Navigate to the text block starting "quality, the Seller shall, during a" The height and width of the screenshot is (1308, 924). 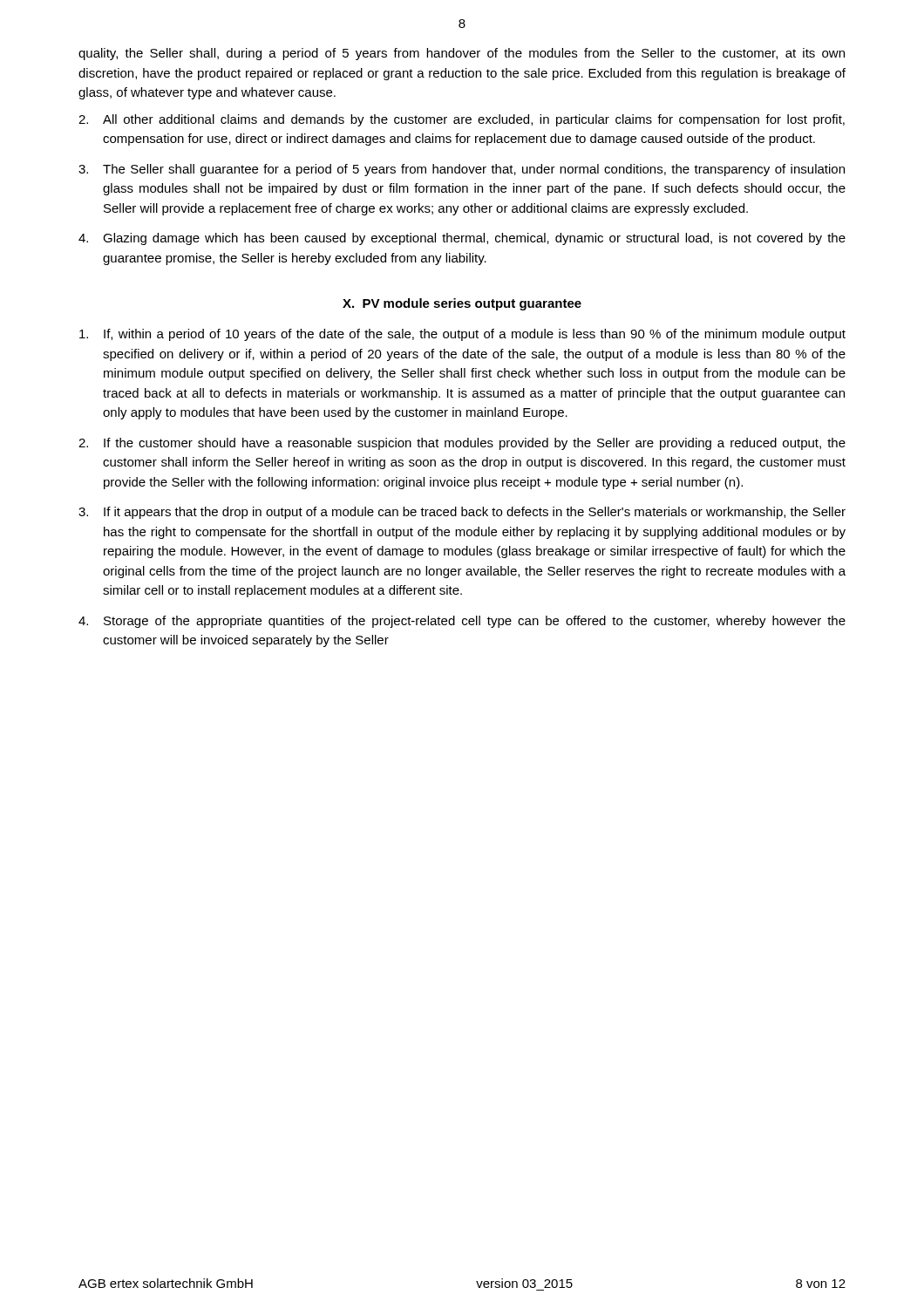(x=462, y=72)
